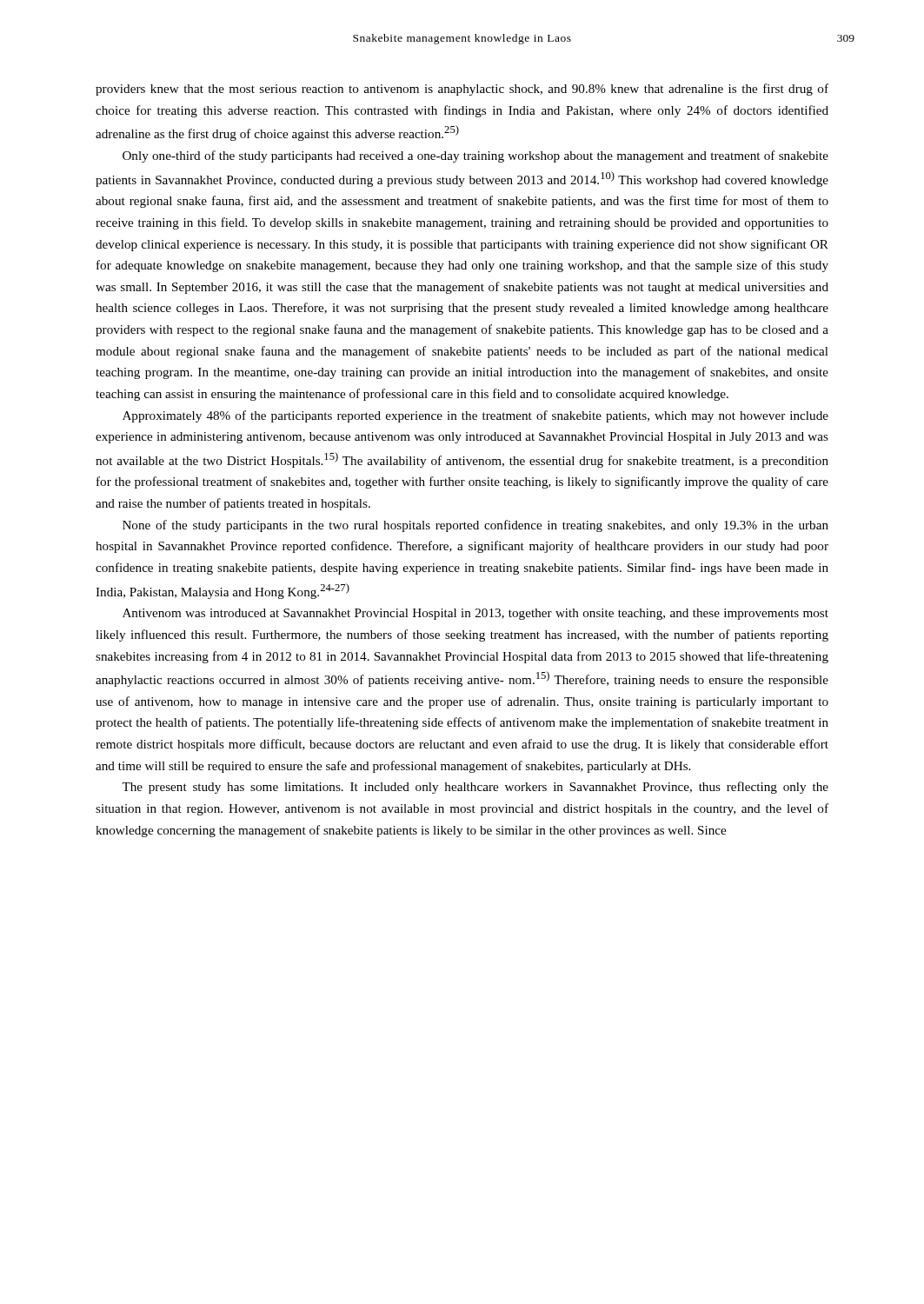The height and width of the screenshot is (1304, 924).
Task: Select the text block that reads "providers knew that the most serious reaction"
Action: pos(462,112)
